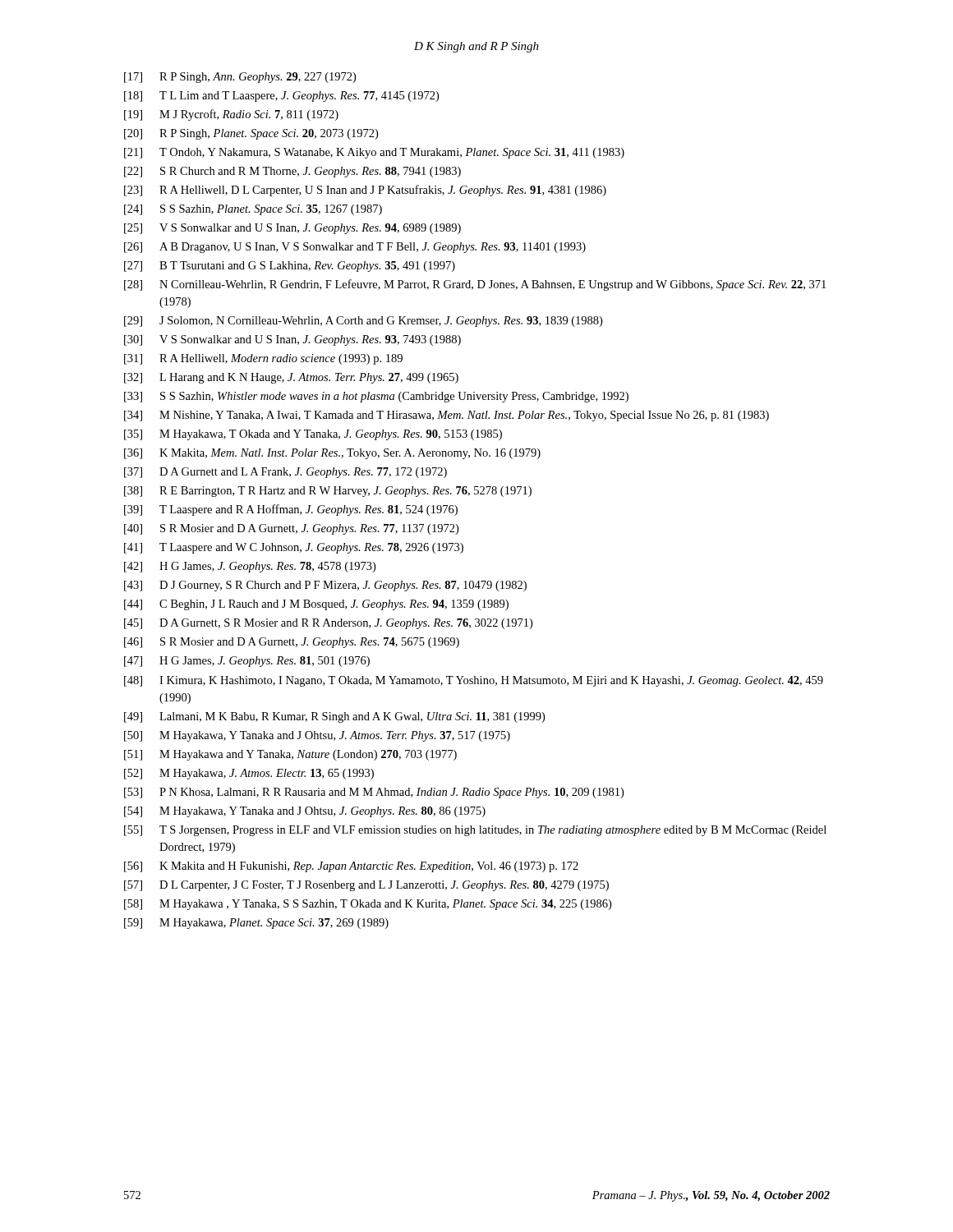This screenshot has height=1232, width=953.
Task: Locate the text block starting "[49] Lalmani, M"
Action: pyautogui.click(x=476, y=716)
